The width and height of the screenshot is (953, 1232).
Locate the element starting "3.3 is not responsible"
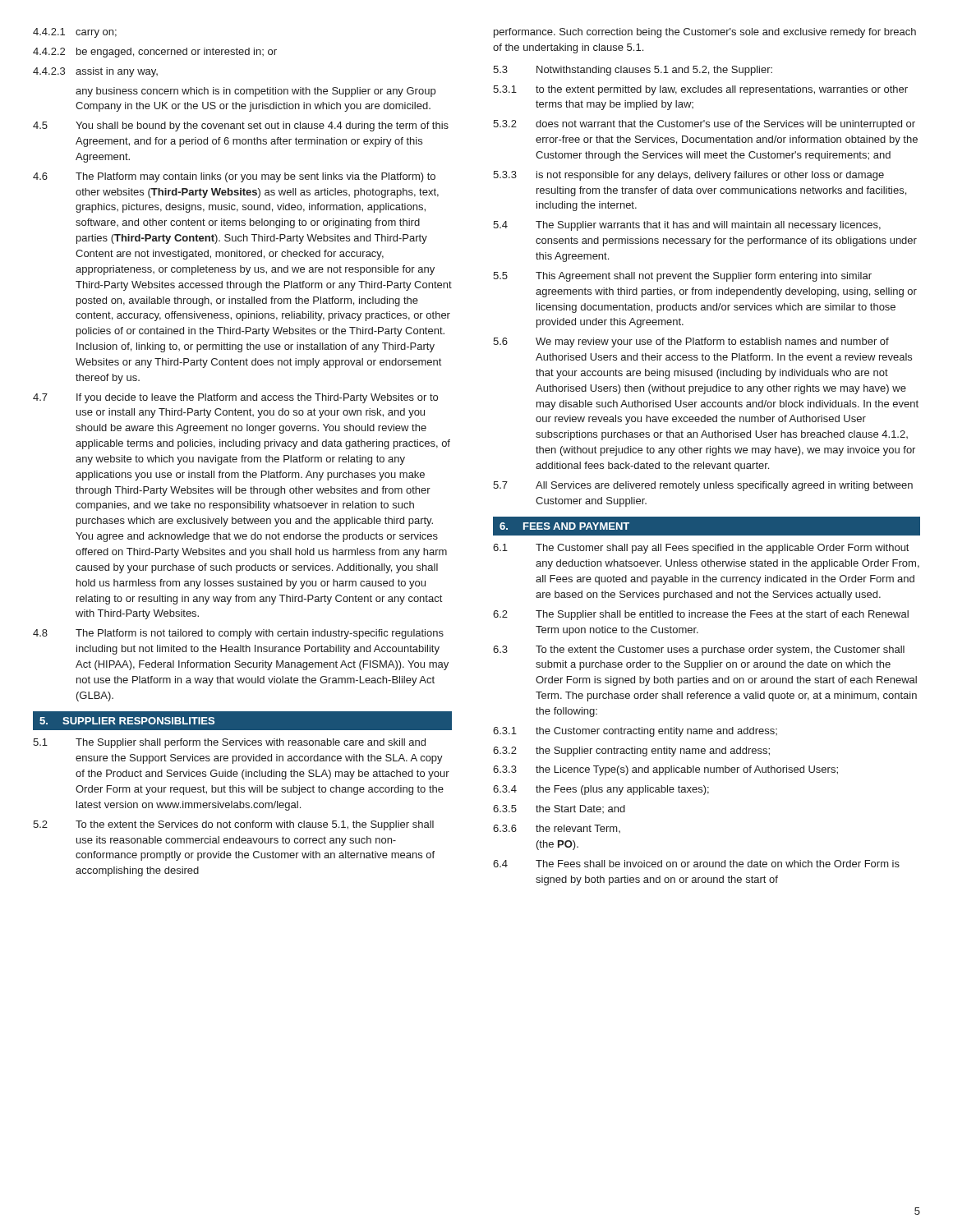[707, 191]
